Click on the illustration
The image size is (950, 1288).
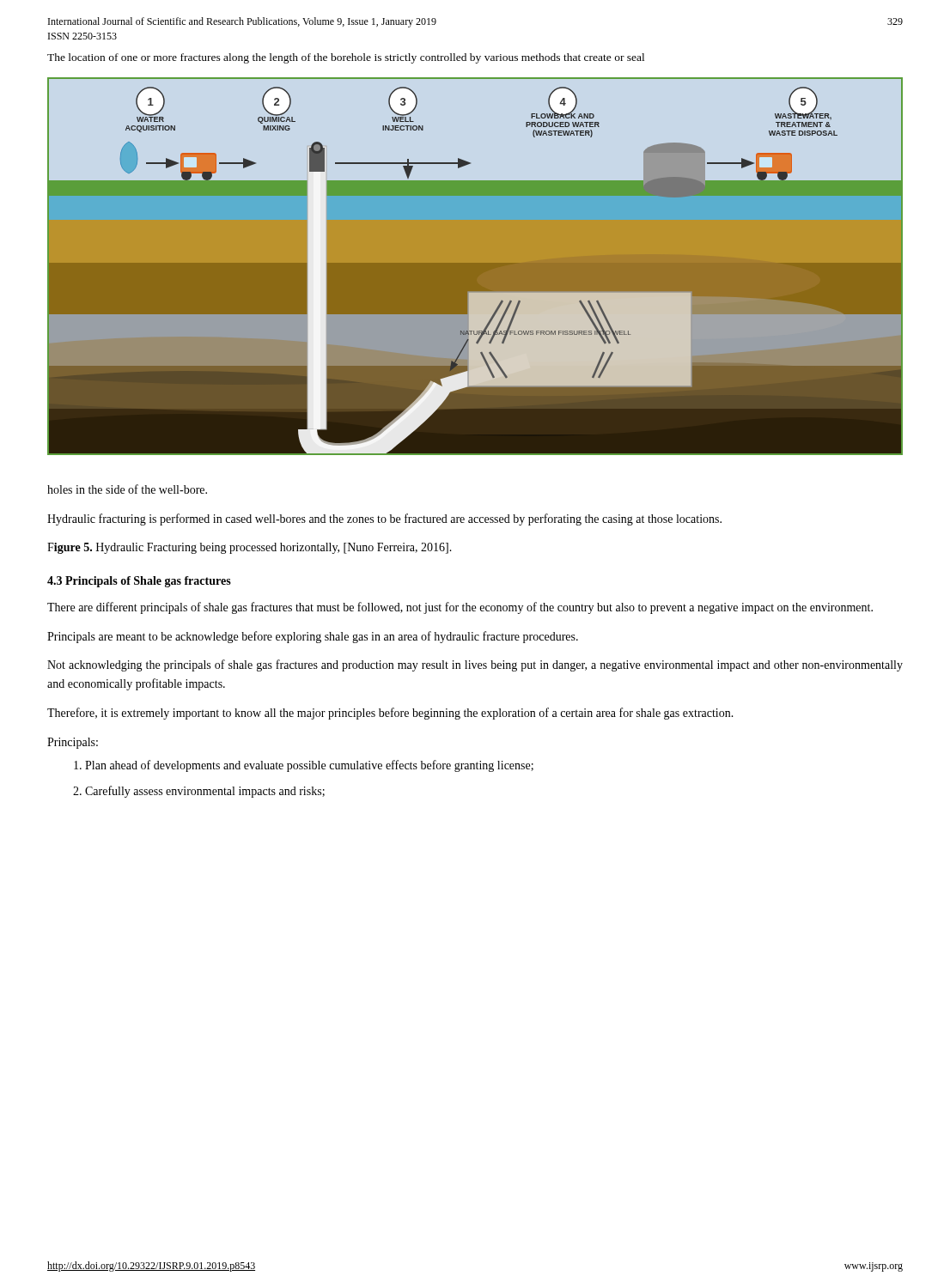(475, 268)
